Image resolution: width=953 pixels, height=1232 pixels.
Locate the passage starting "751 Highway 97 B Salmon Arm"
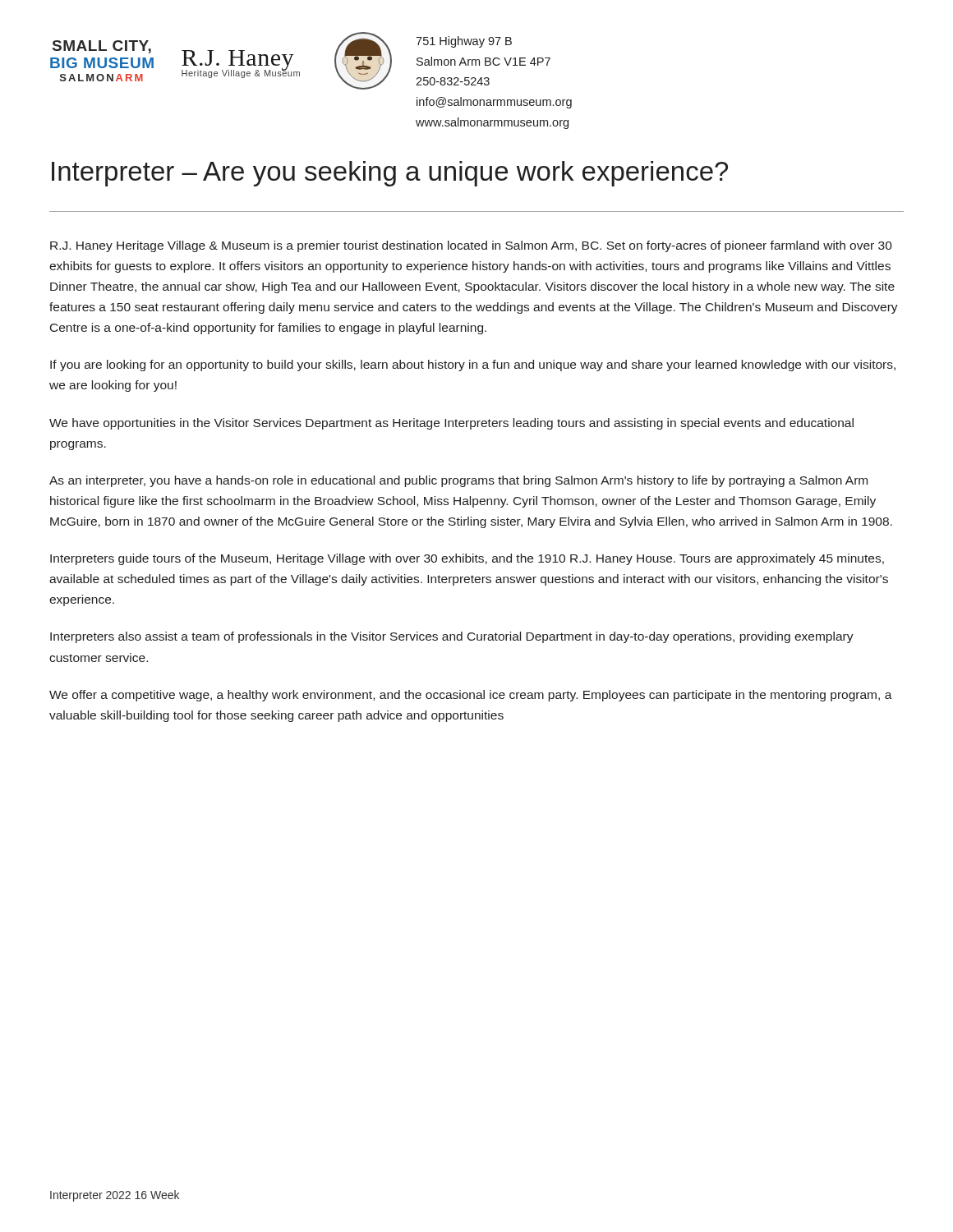pyautogui.click(x=494, y=82)
